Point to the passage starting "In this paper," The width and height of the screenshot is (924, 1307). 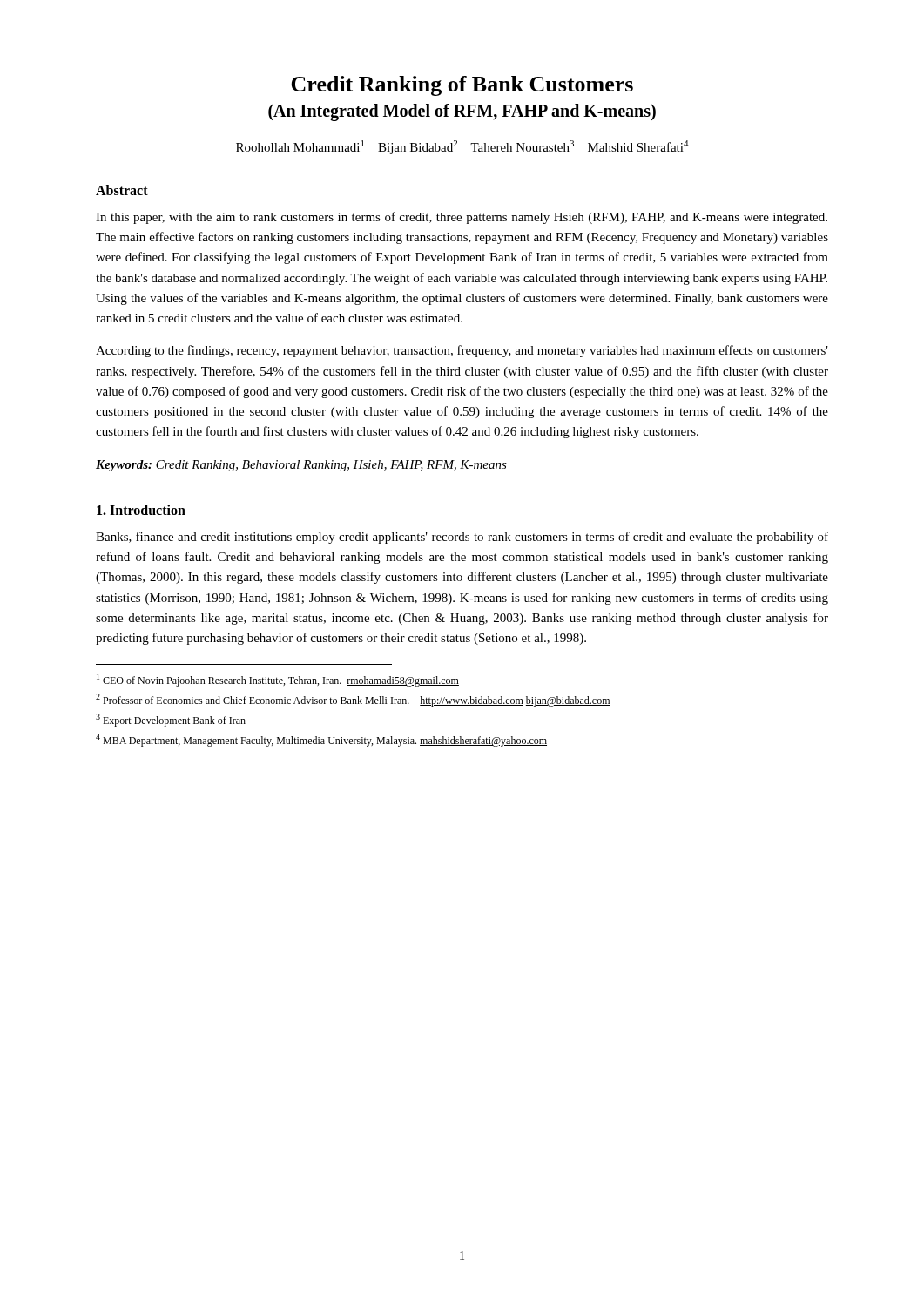pyautogui.click(x=462, y=267)
